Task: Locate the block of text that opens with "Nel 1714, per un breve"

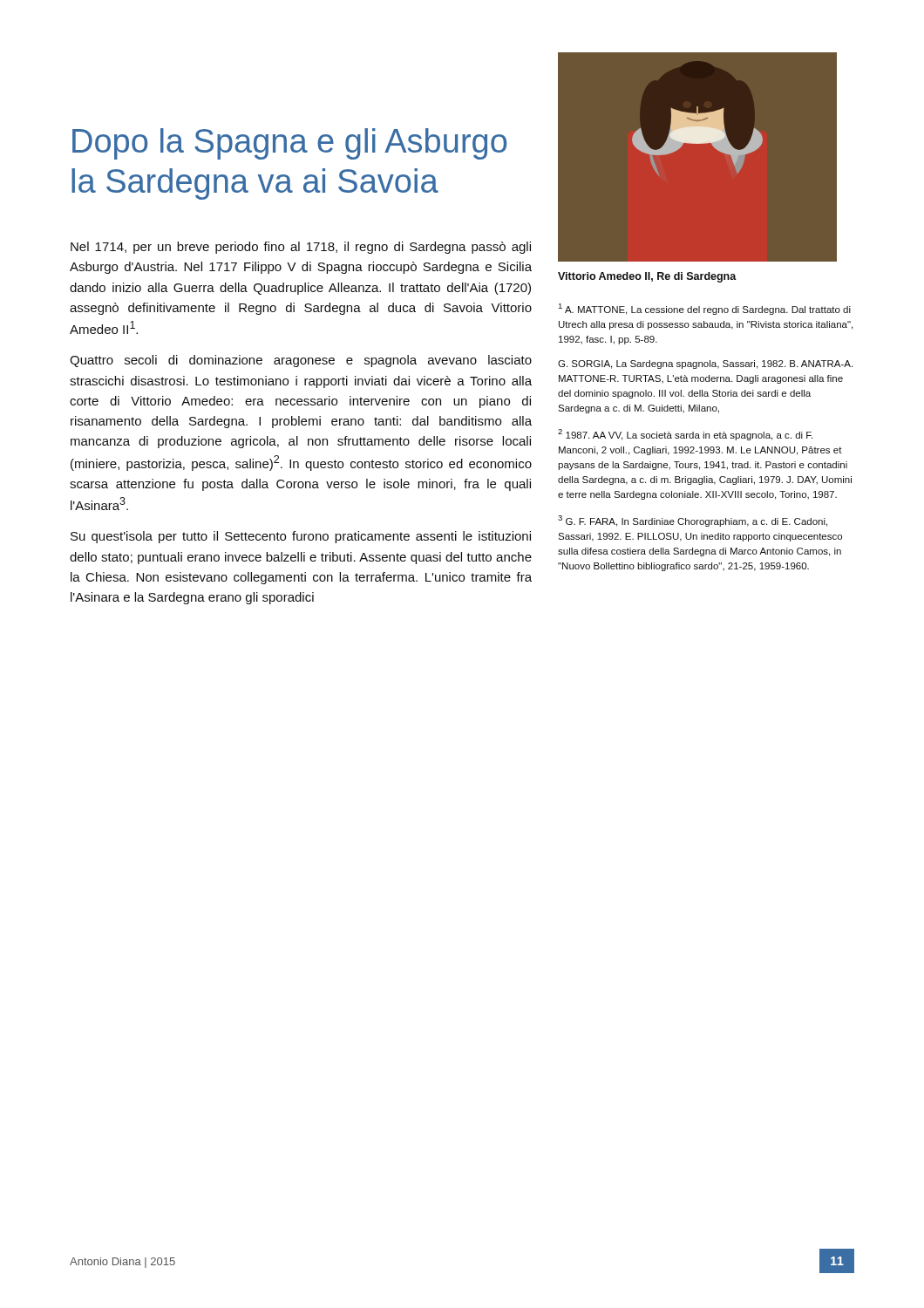Action: (x=301, y=288)
